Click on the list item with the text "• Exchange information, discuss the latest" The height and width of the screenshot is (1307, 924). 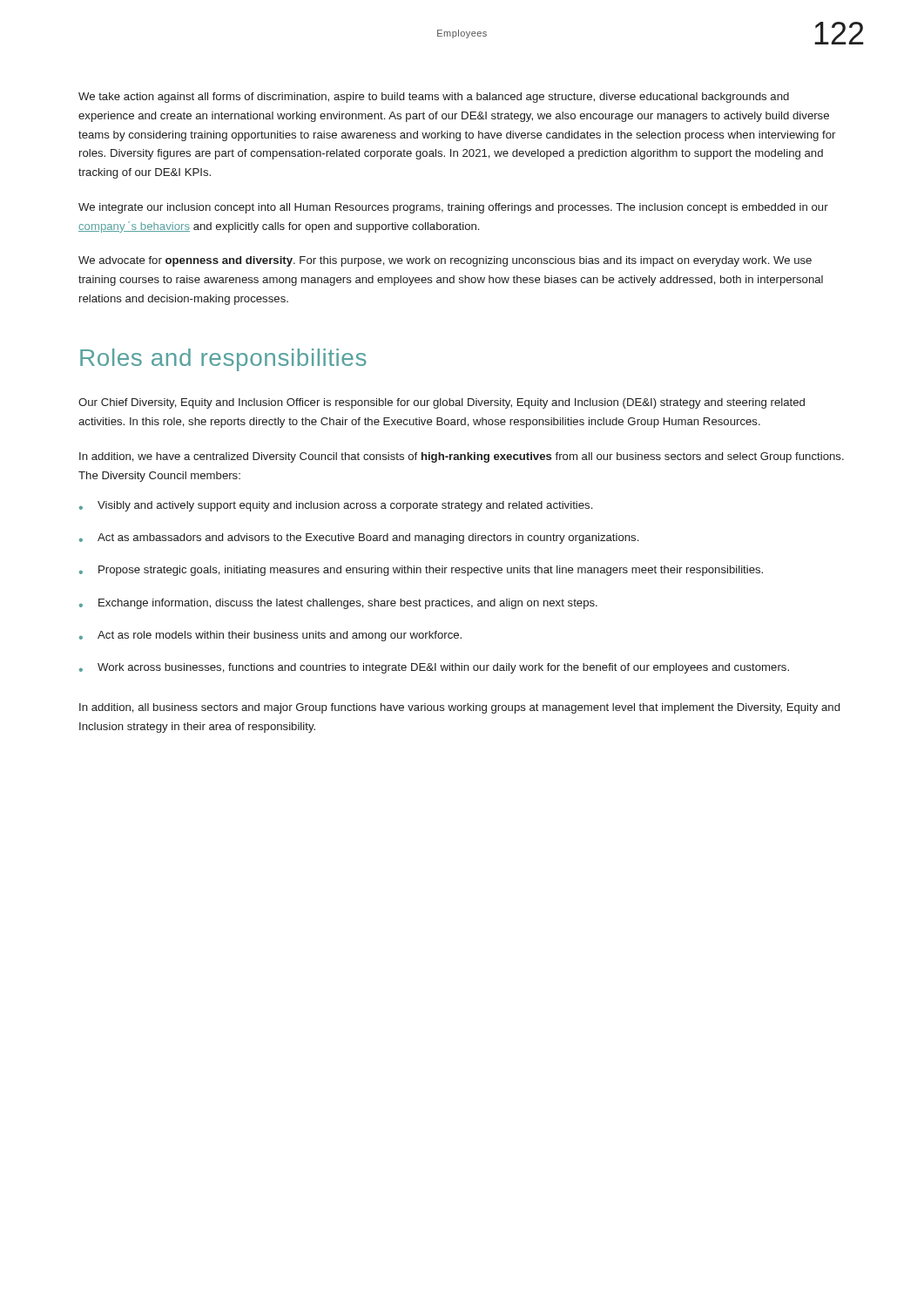coord(462,605)
